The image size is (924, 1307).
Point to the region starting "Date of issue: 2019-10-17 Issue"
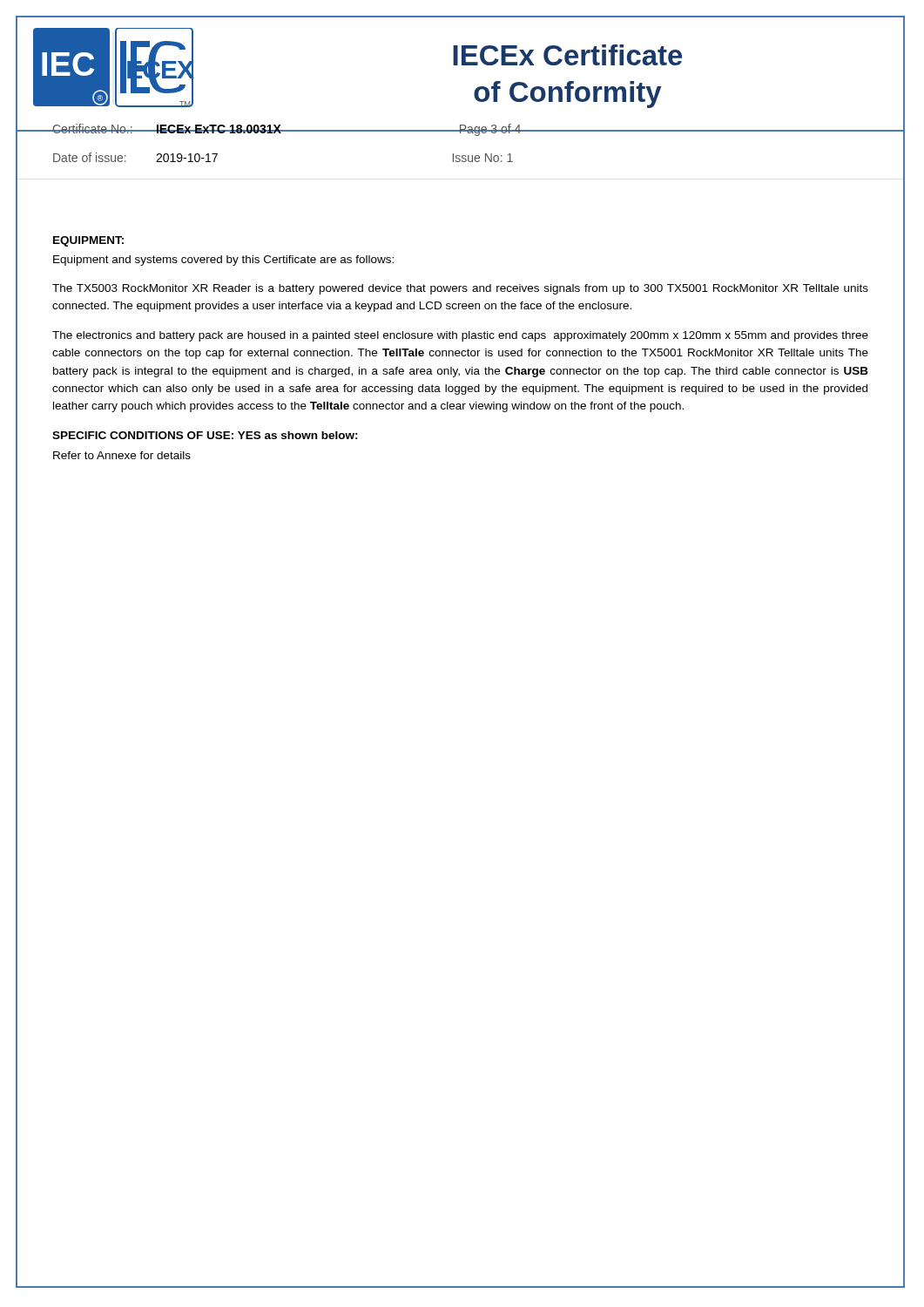point(87,157)
